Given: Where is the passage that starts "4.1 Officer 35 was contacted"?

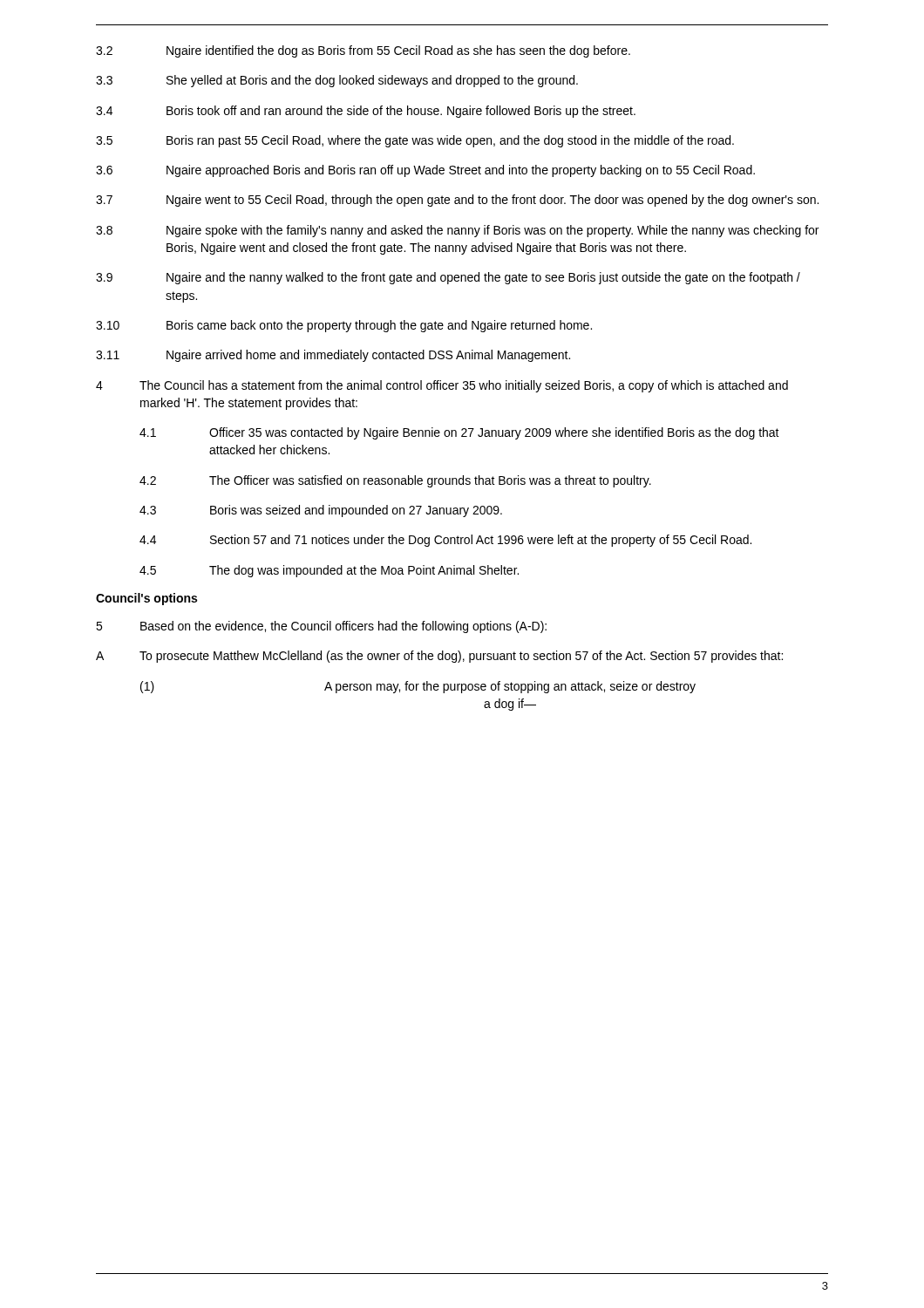Looking at the screenshot, I should tap(484, 442).
